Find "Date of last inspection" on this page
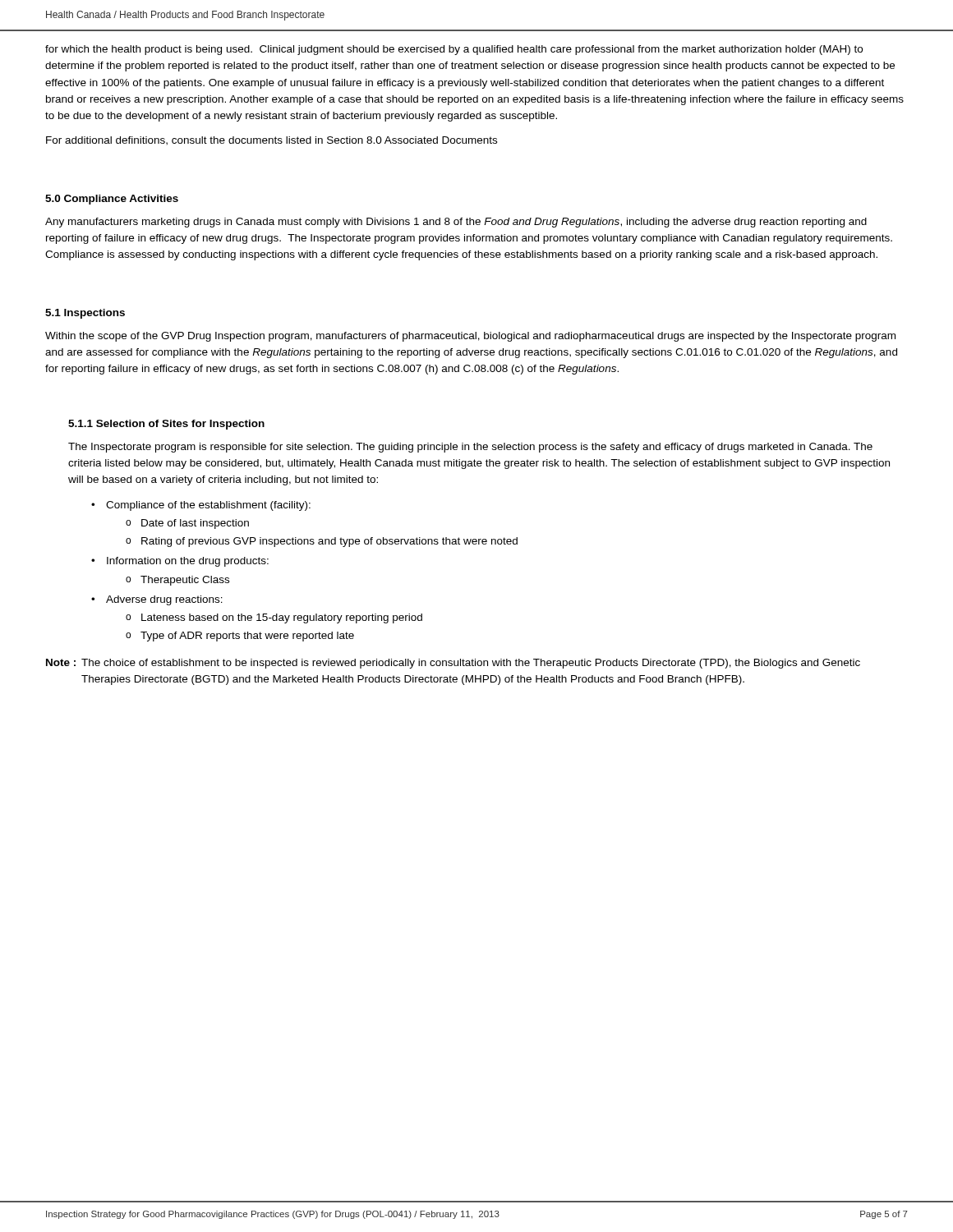 click(x=195, y=523)
